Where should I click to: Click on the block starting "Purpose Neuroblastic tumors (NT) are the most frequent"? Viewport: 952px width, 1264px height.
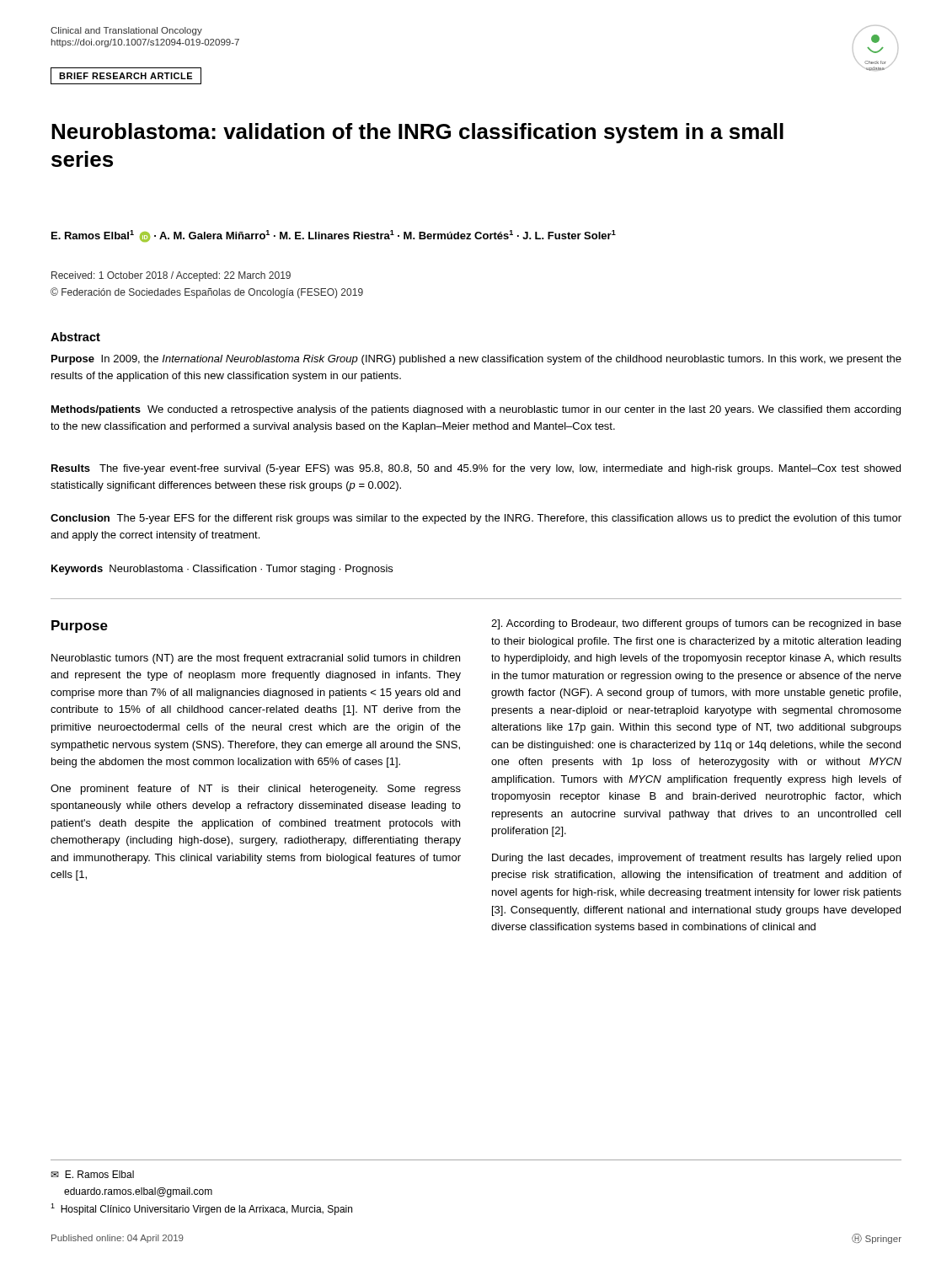(x=256, y=749)
